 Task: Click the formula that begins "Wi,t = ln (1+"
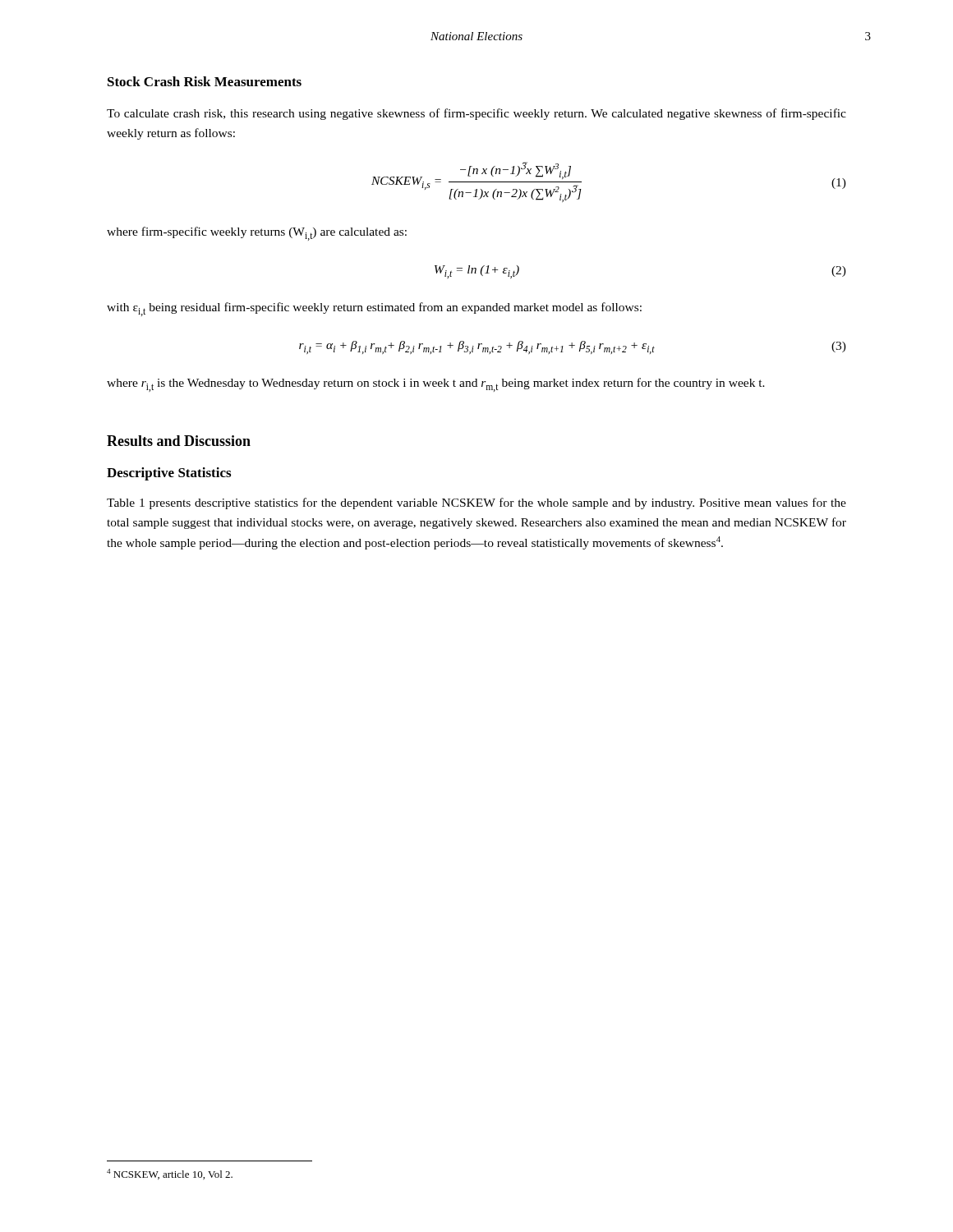click(474, 272)
